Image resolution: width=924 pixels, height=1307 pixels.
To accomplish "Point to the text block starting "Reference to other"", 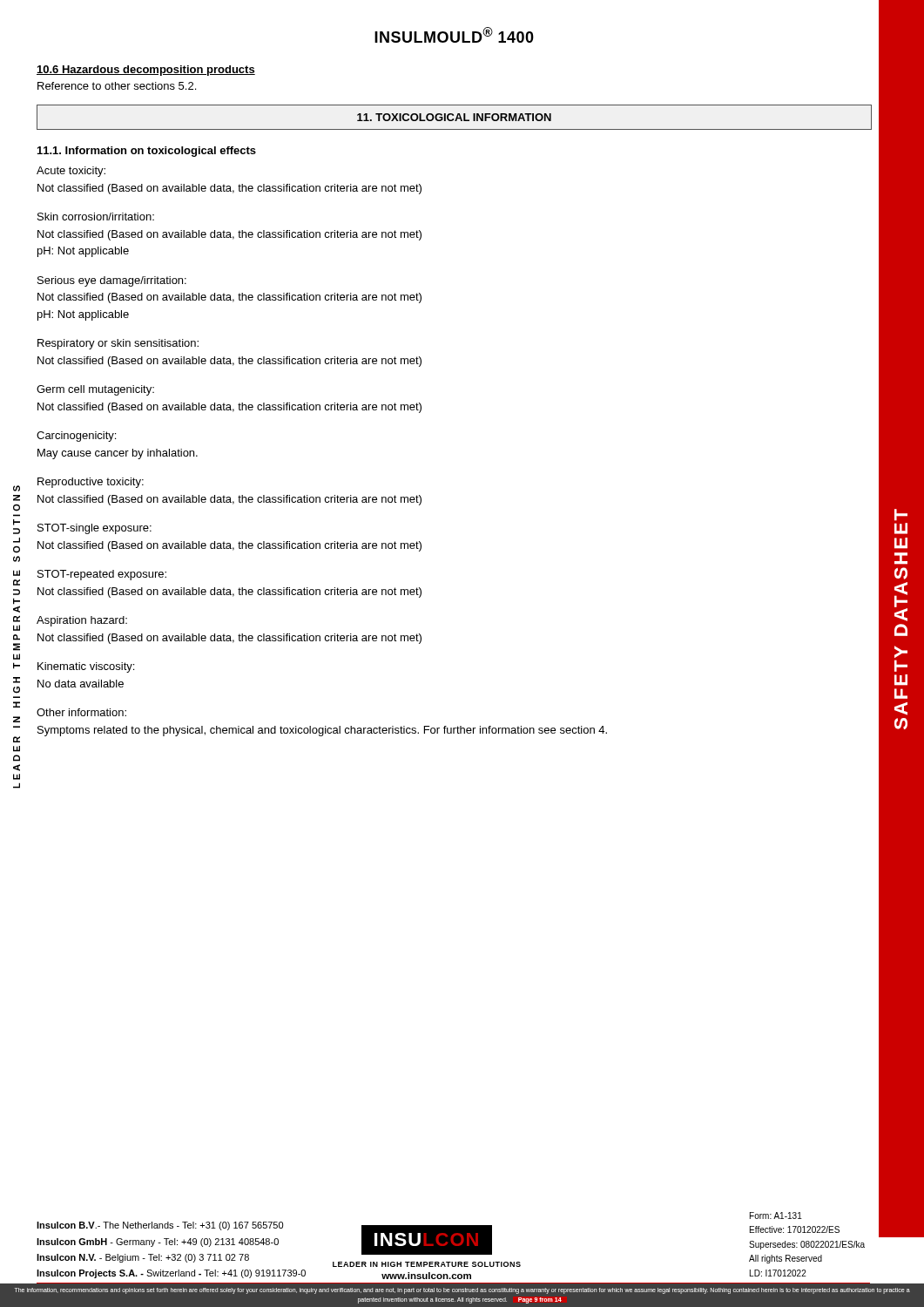I will pos(117,86).
